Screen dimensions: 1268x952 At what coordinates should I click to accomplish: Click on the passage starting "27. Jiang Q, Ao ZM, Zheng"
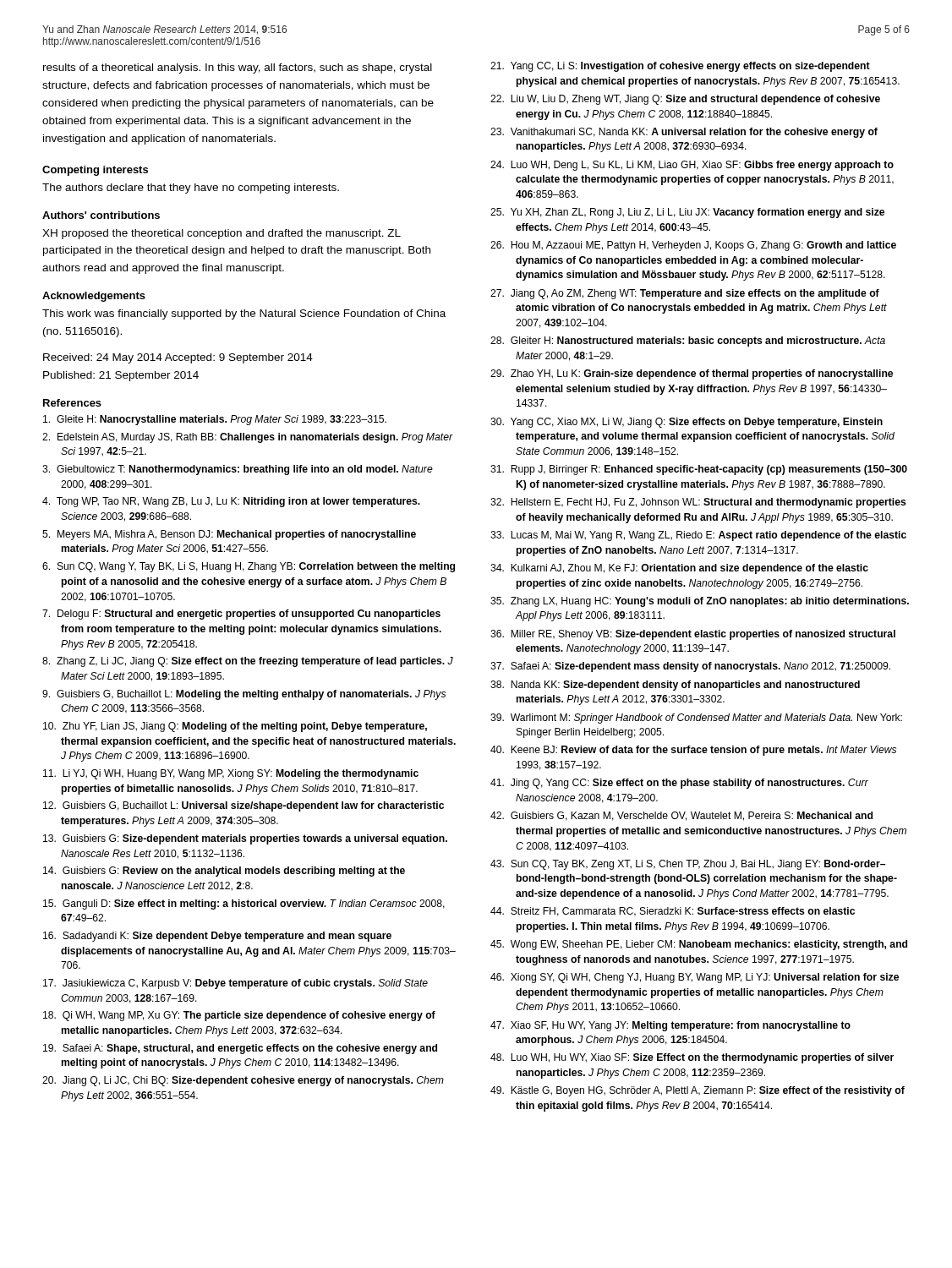click(x=688, y=308)
